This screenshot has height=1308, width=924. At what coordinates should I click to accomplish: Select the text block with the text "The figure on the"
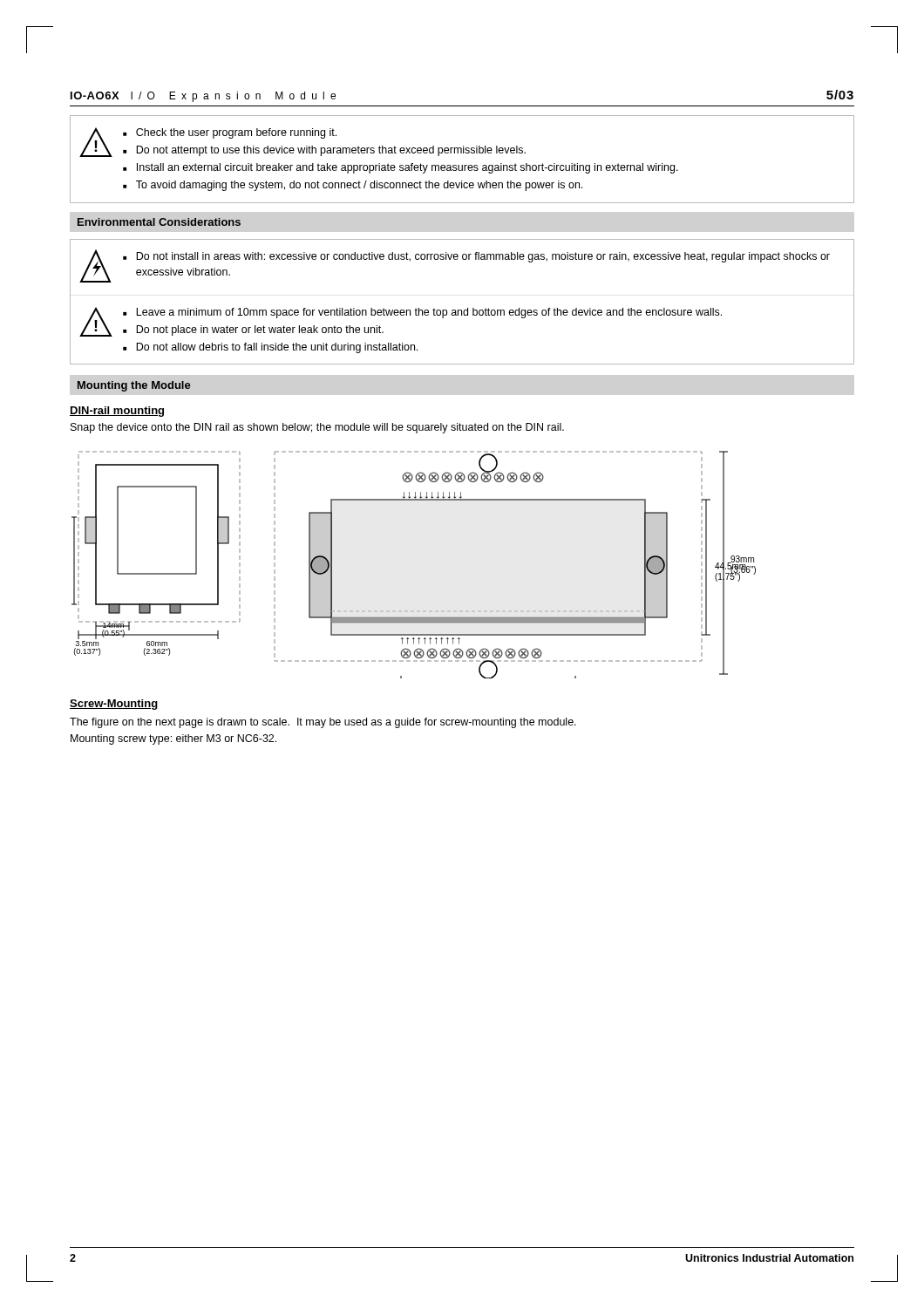coord(323,731)
